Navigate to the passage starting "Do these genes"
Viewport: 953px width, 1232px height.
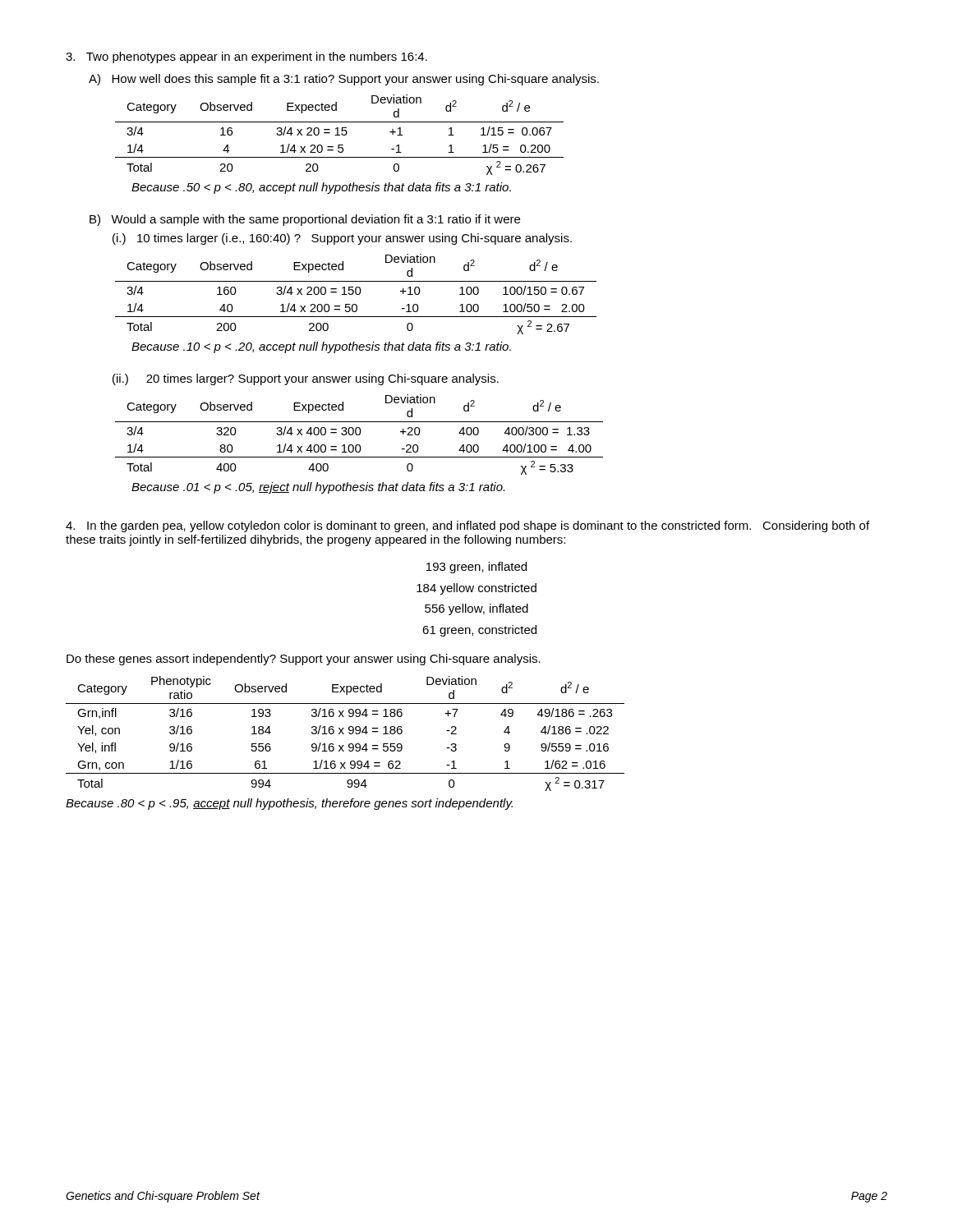tap(303, 658)
